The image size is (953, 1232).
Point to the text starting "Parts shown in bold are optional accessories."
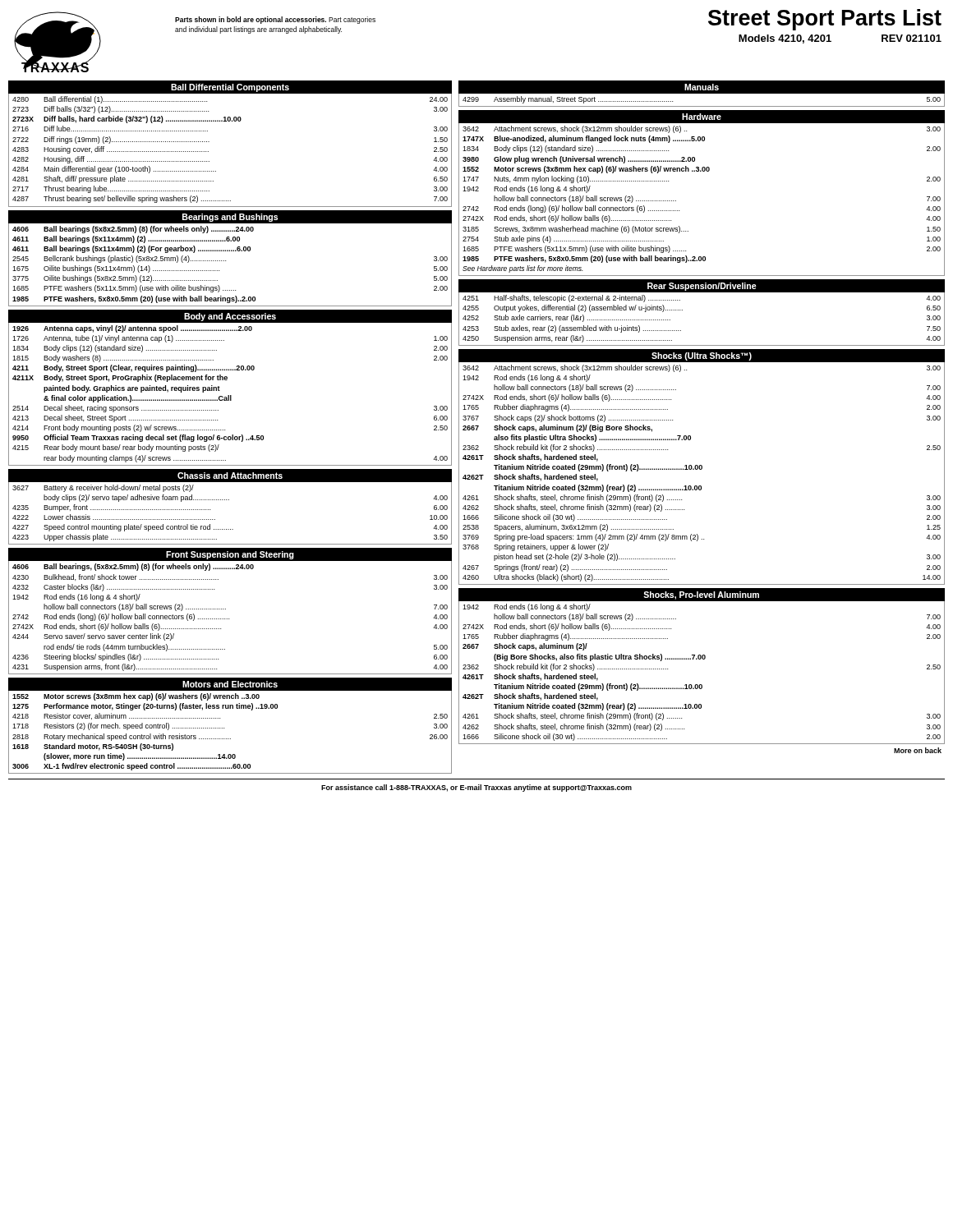pyautogui.click(x=275, y=25)
